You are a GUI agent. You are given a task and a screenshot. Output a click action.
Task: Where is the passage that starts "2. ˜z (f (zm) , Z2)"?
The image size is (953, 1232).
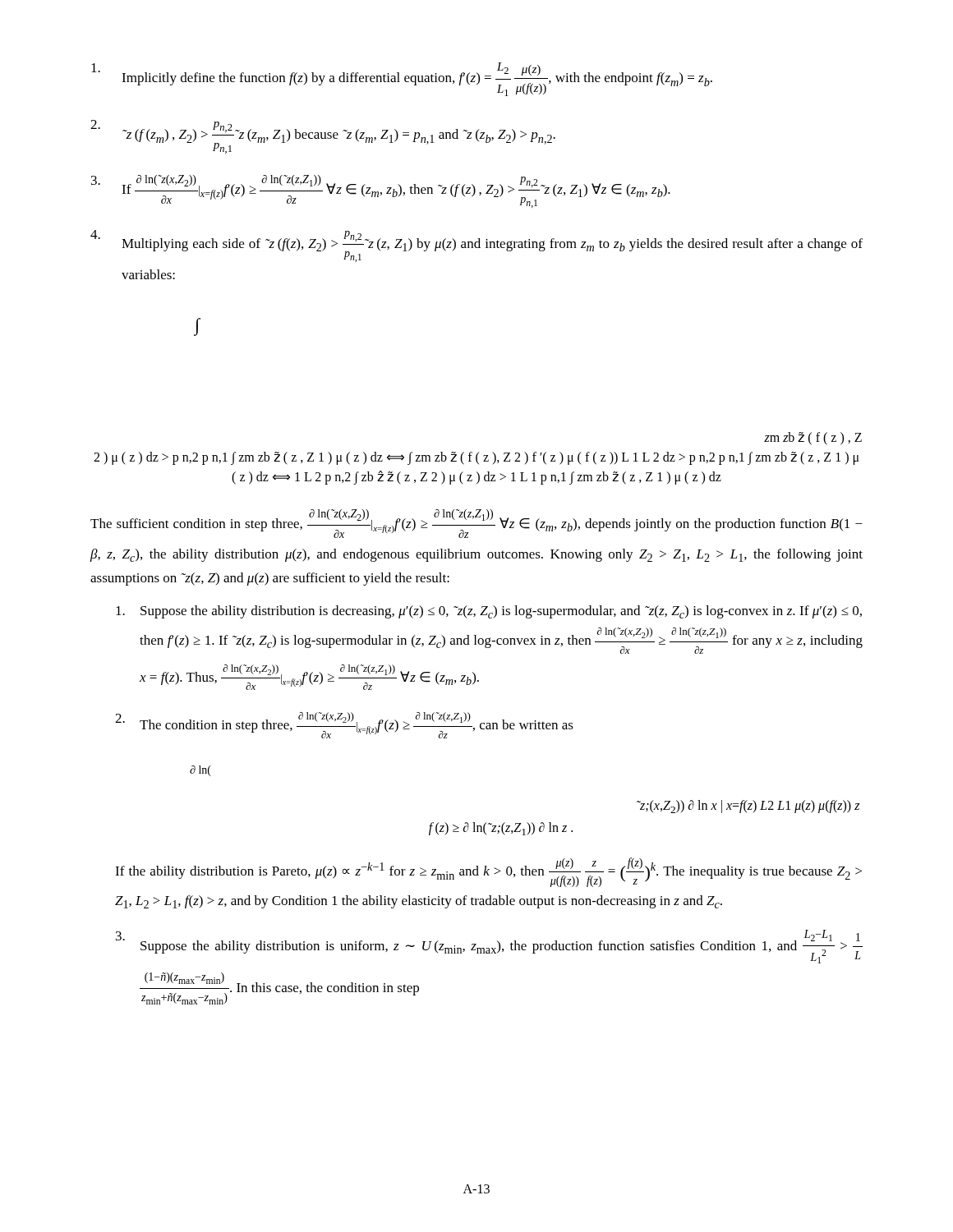click(476, 135)
